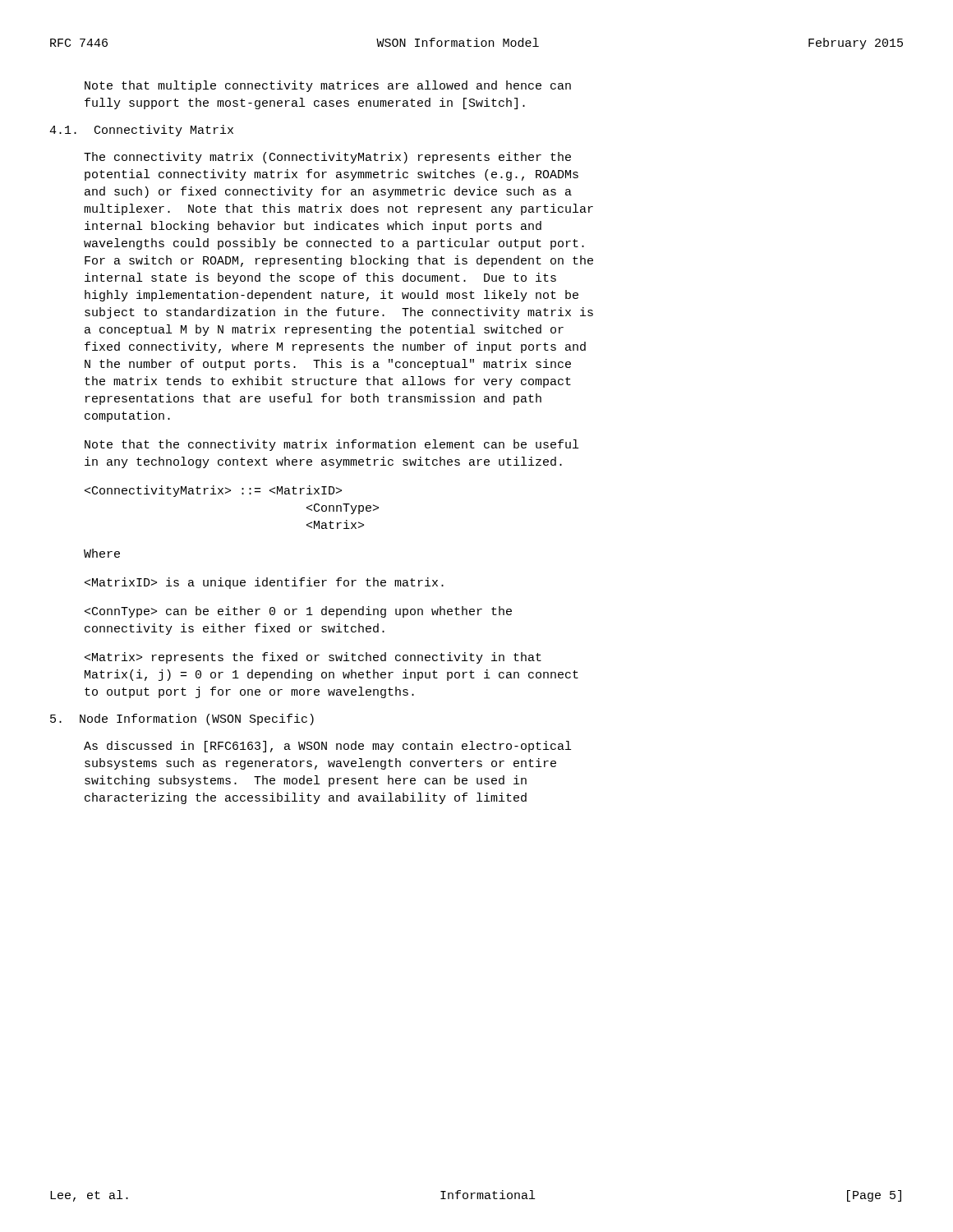This screenshot has width=953, height=1232.
Task: Click the passage that begins "can be either"
Action: (298, 621)
